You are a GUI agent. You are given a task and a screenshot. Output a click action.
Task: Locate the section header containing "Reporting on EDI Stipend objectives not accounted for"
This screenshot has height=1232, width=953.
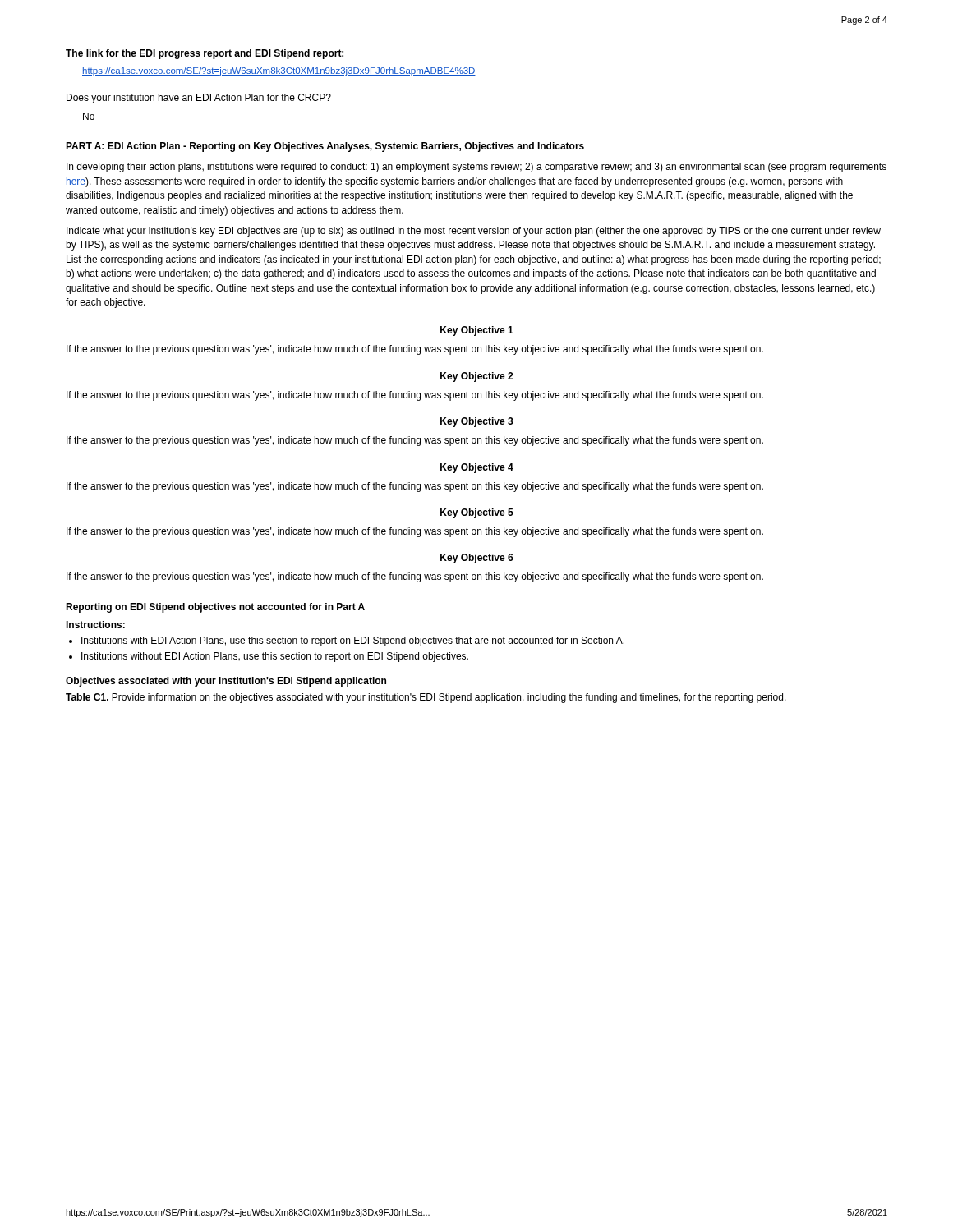pyautogui.click(x=215, y=607)
